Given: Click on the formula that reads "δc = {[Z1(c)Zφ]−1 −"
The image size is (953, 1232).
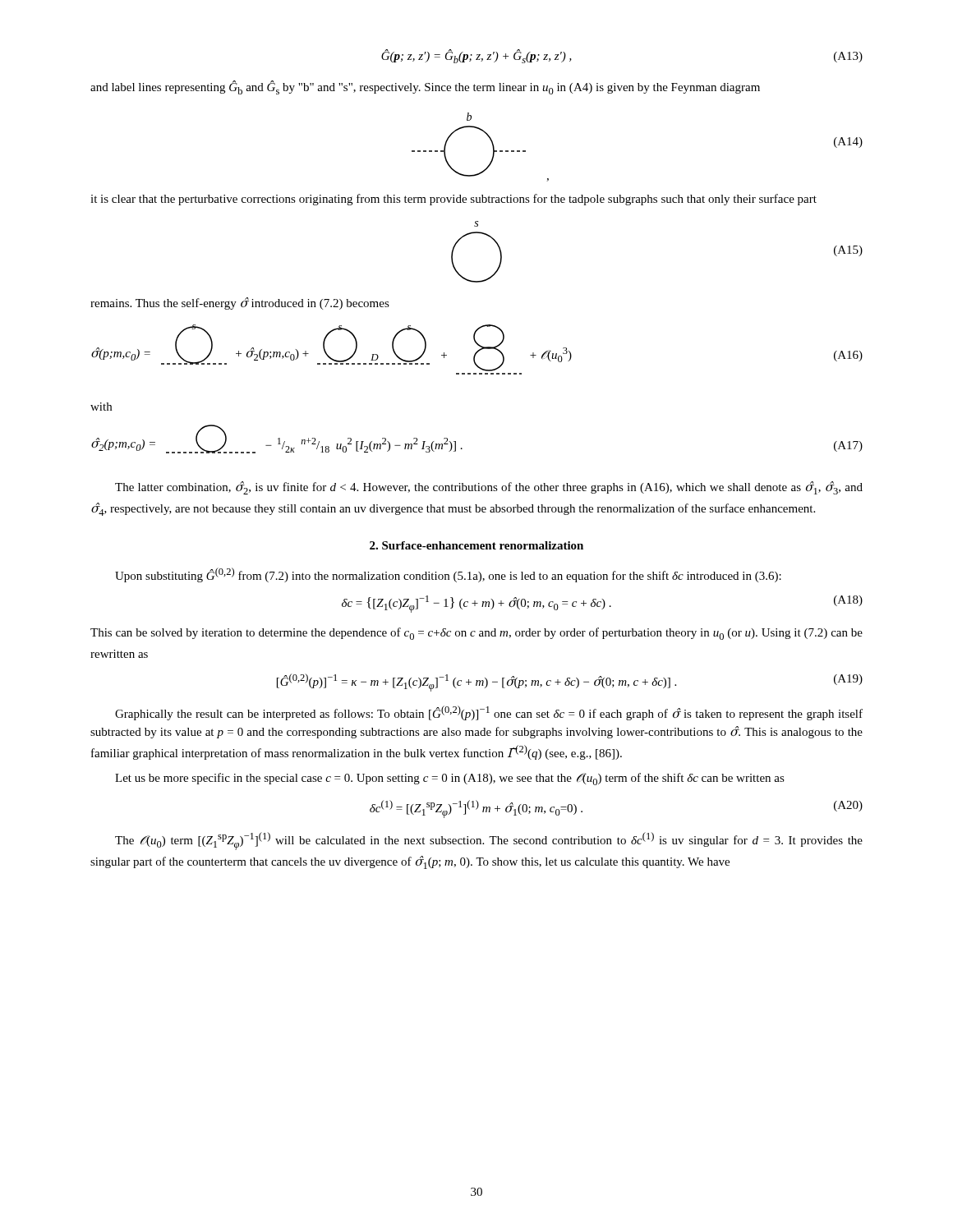Looking at the screenshot, I should pos(602,603).
